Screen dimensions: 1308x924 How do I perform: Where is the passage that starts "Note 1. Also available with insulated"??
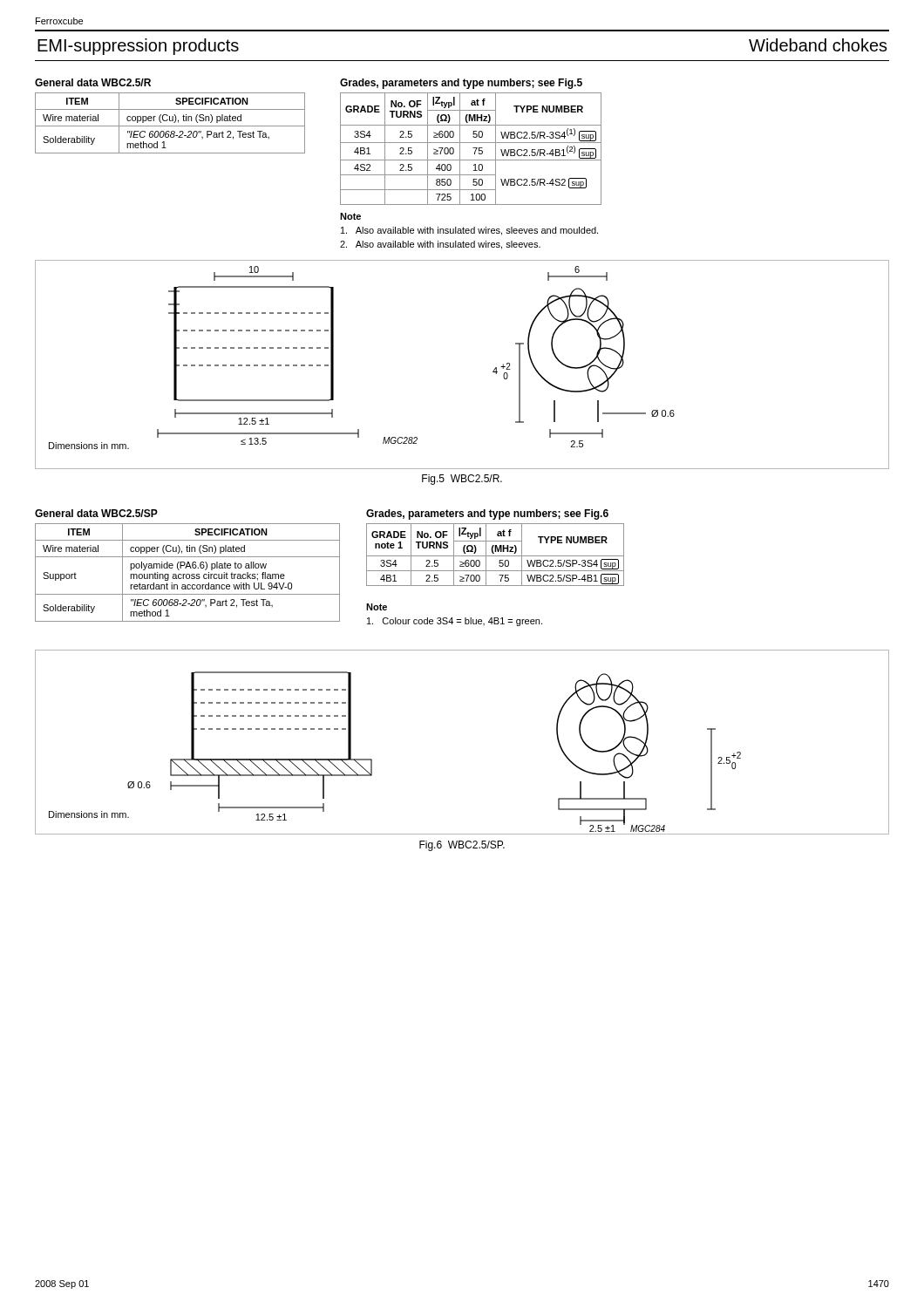tap(469, 230)
